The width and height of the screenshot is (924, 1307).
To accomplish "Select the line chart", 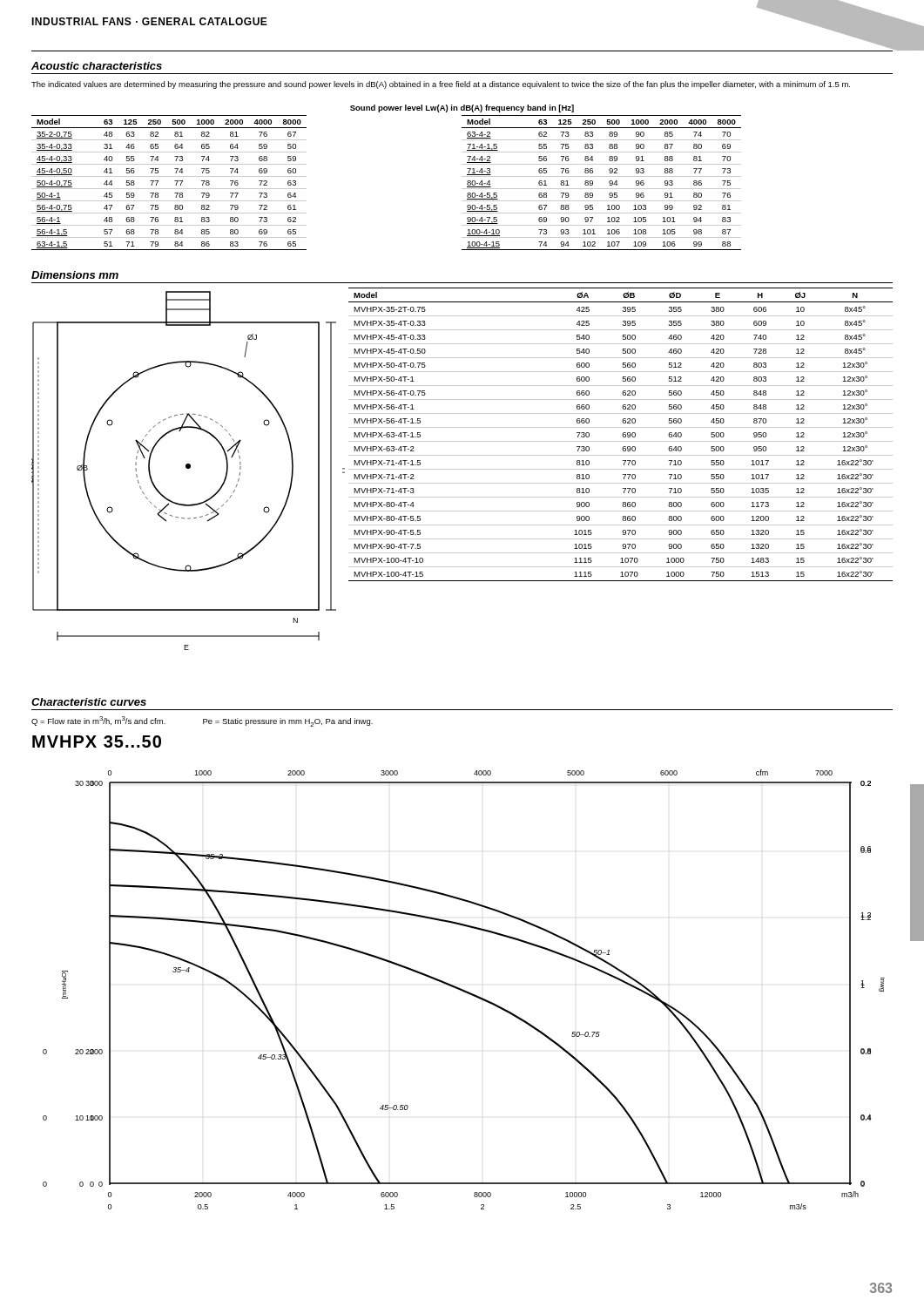I will coord(462,996).
